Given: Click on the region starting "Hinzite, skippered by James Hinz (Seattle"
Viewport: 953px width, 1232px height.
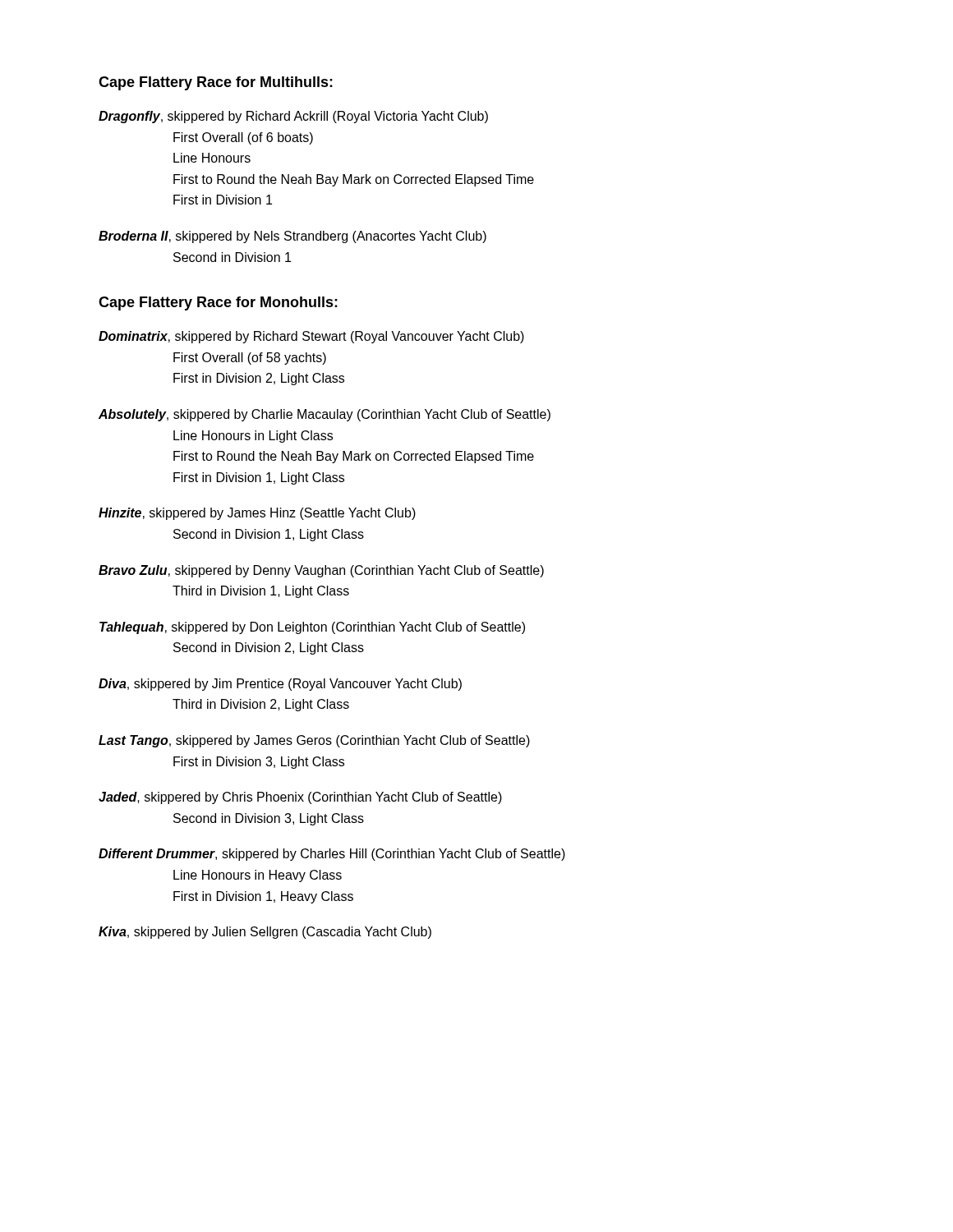Looking at the screenshot, I should (x=257, y=514).
